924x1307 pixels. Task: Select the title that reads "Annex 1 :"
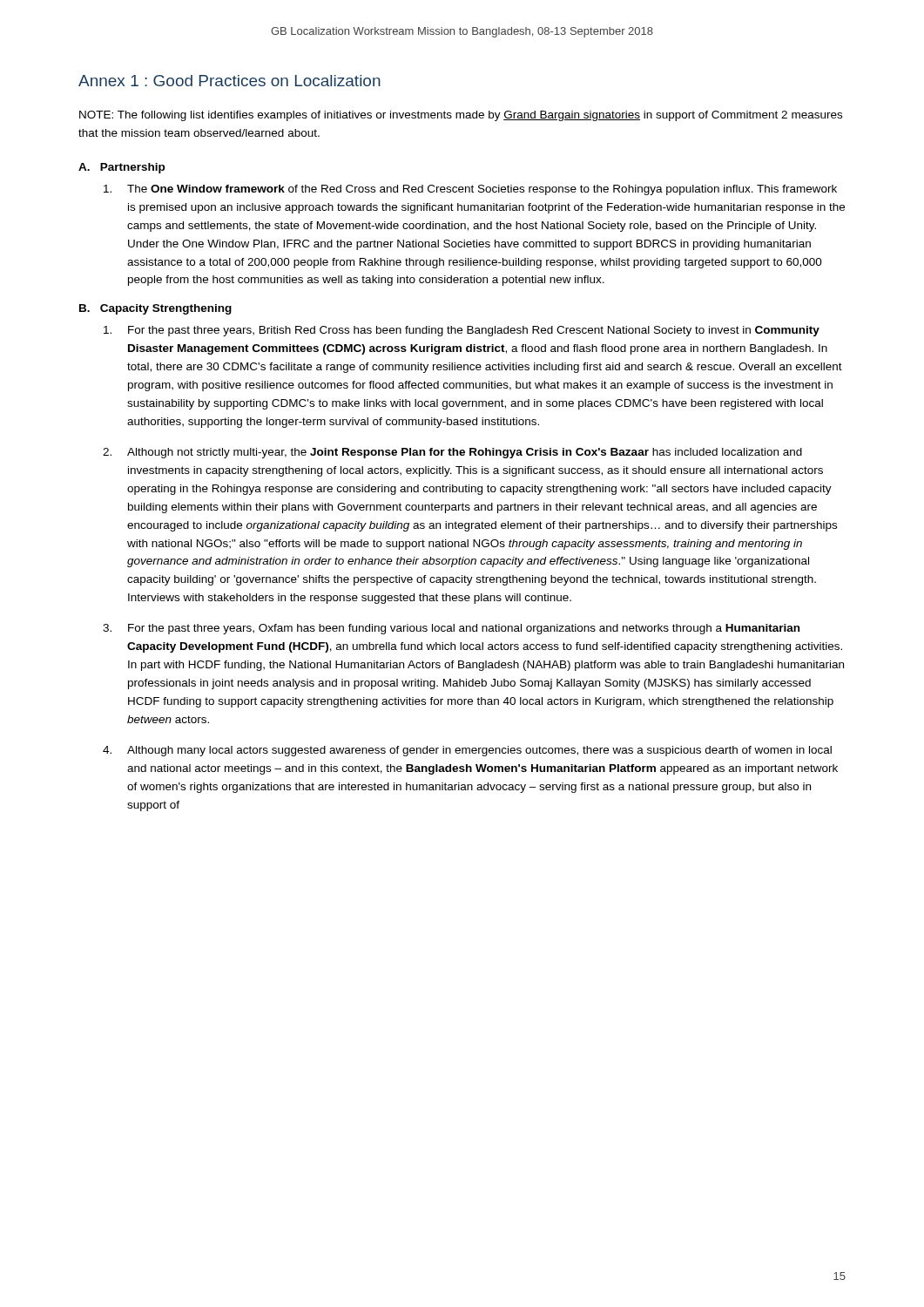tap(230, 81)
